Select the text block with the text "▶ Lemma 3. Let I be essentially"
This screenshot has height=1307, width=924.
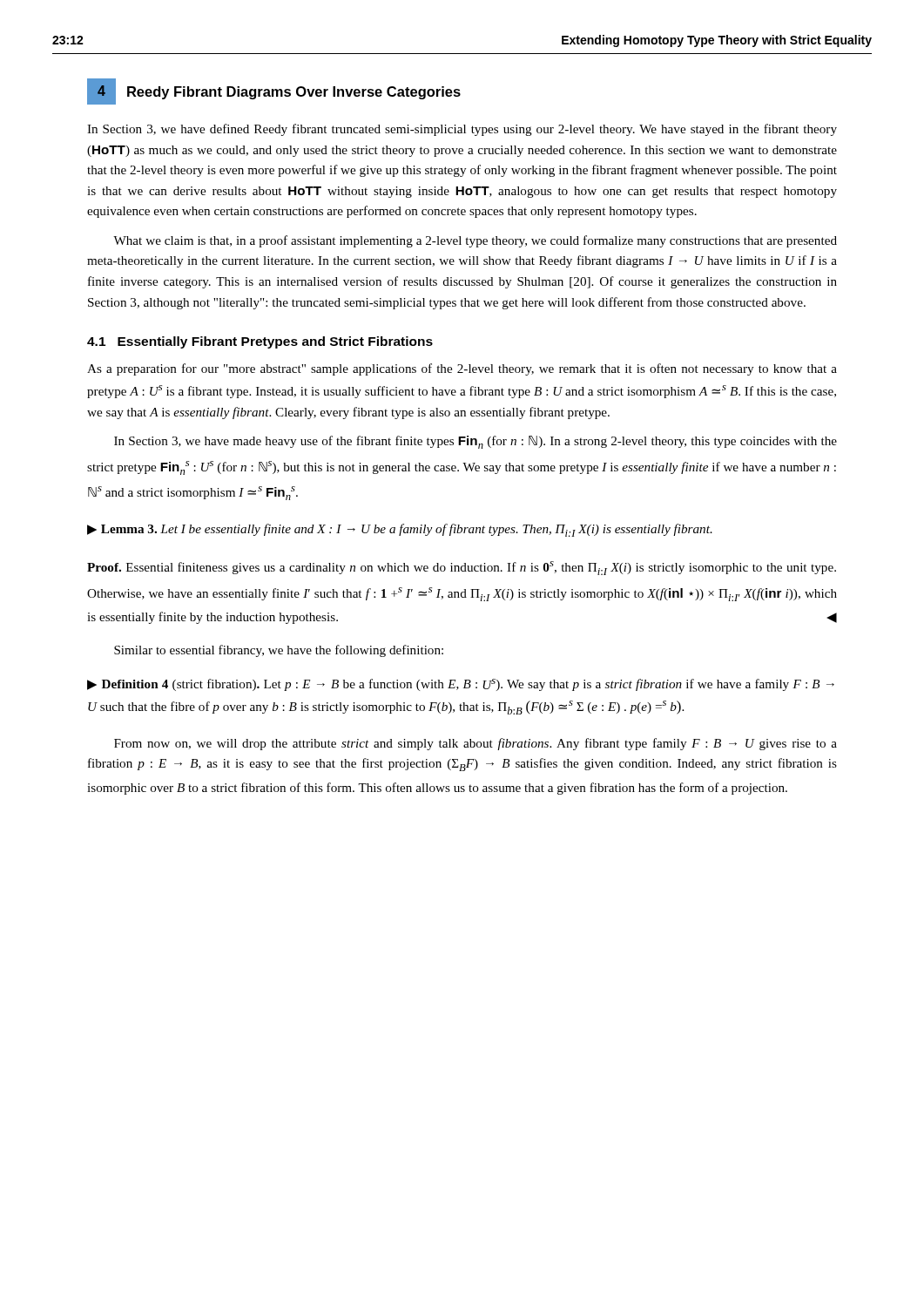tap(462, 531)
